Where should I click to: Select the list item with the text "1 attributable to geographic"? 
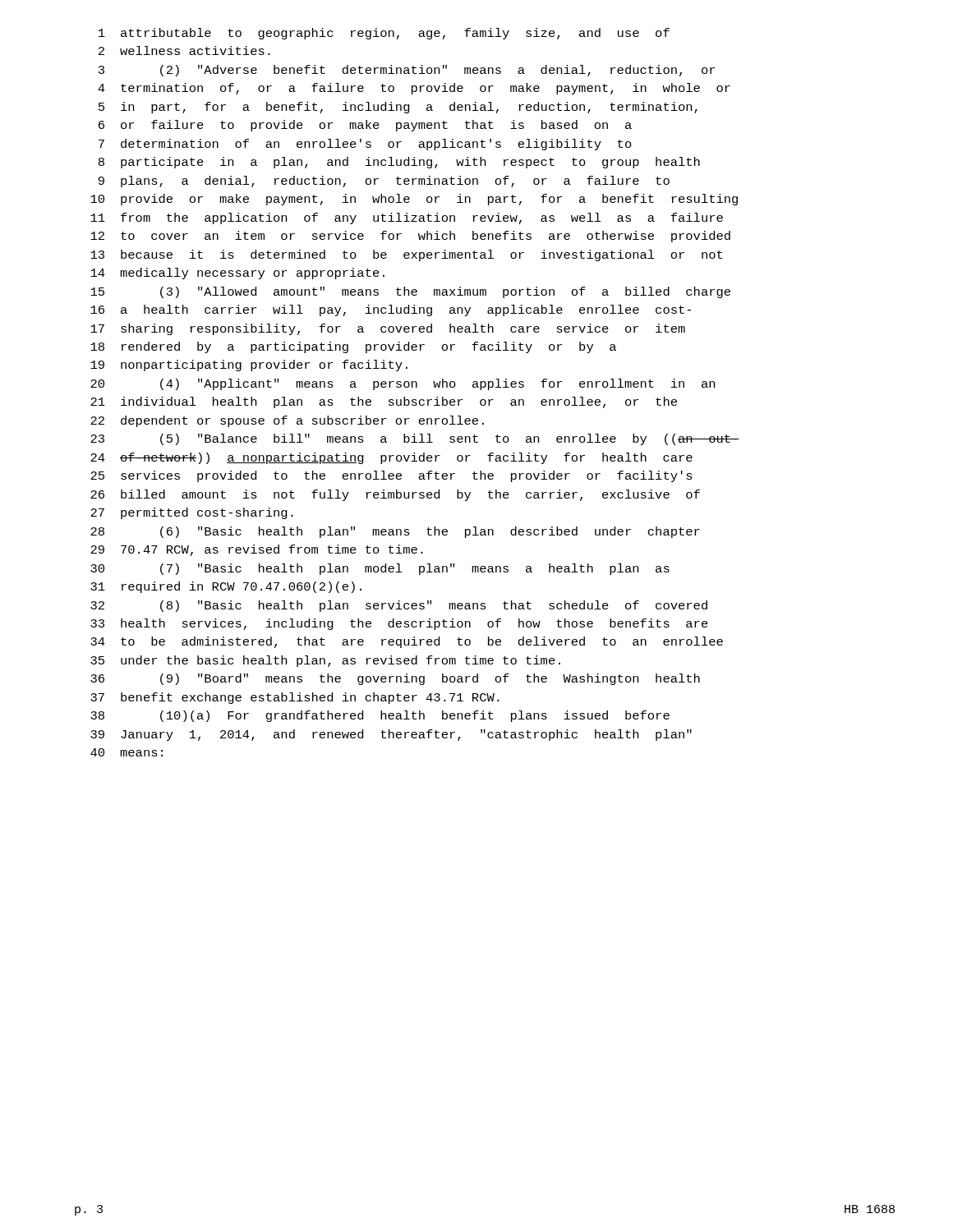point(485,43)
